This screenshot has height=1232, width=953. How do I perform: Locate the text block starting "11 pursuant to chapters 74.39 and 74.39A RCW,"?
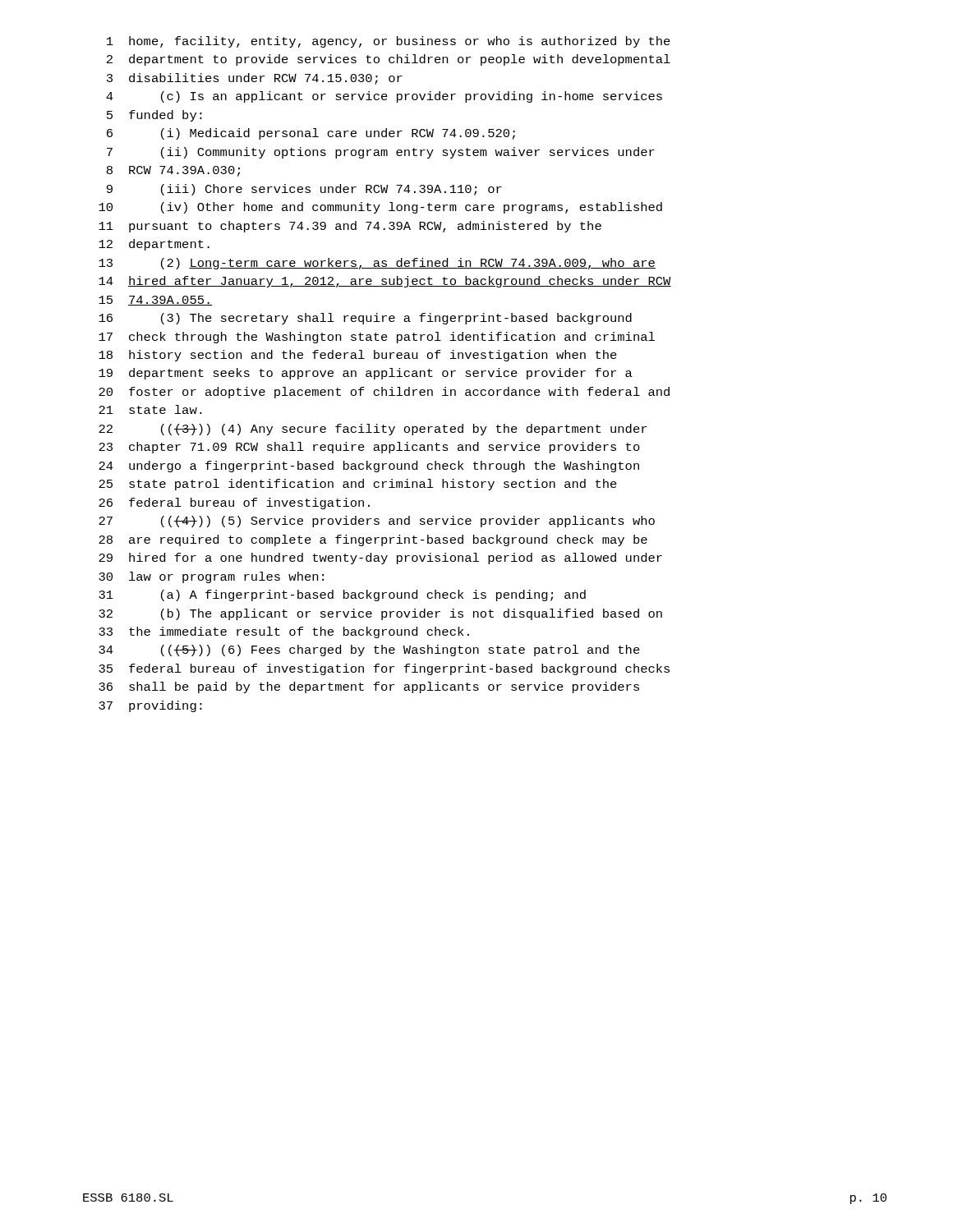(x=485, y=227)
